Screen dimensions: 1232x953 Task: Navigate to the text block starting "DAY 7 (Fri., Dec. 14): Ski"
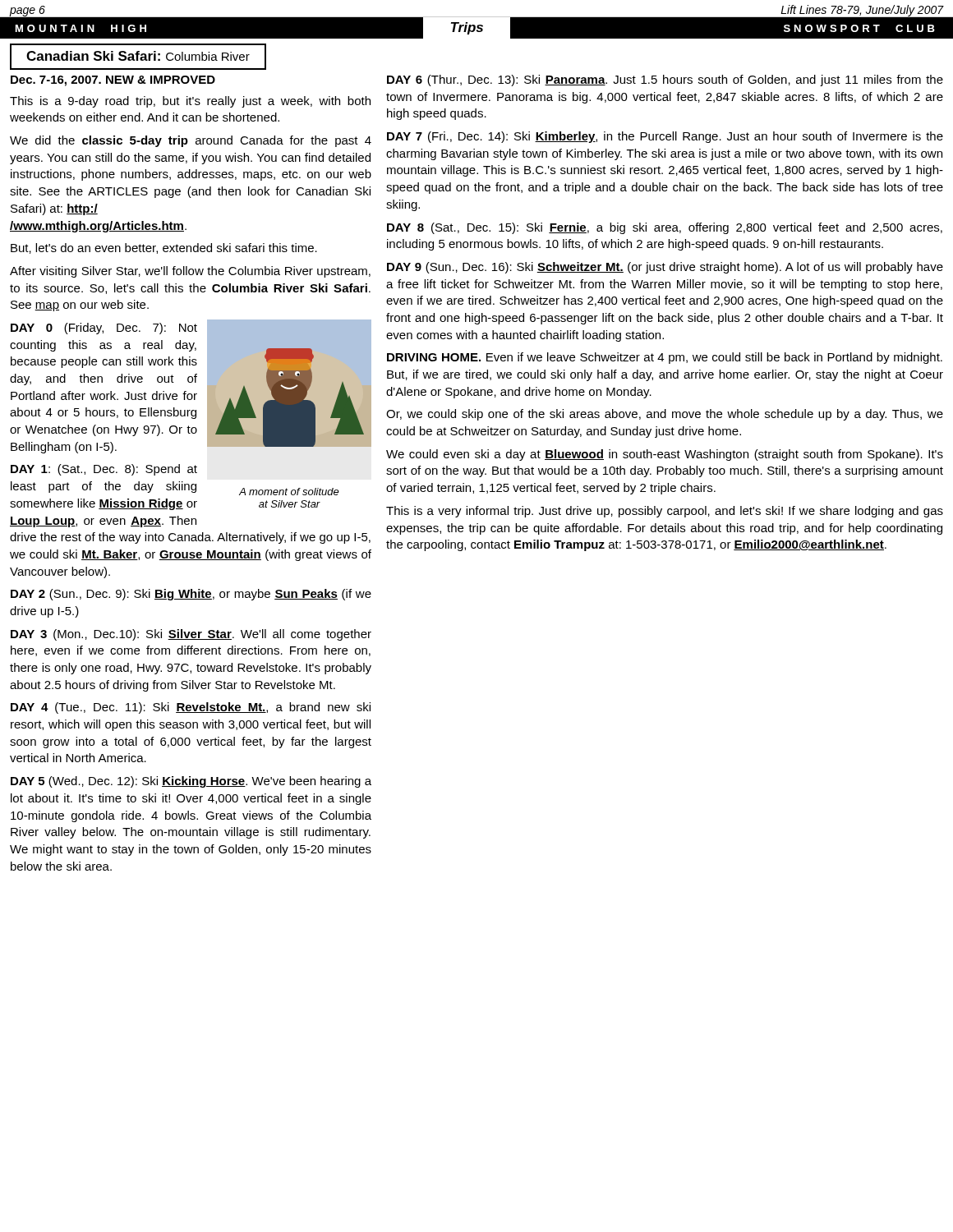click(x=665, y=170)
